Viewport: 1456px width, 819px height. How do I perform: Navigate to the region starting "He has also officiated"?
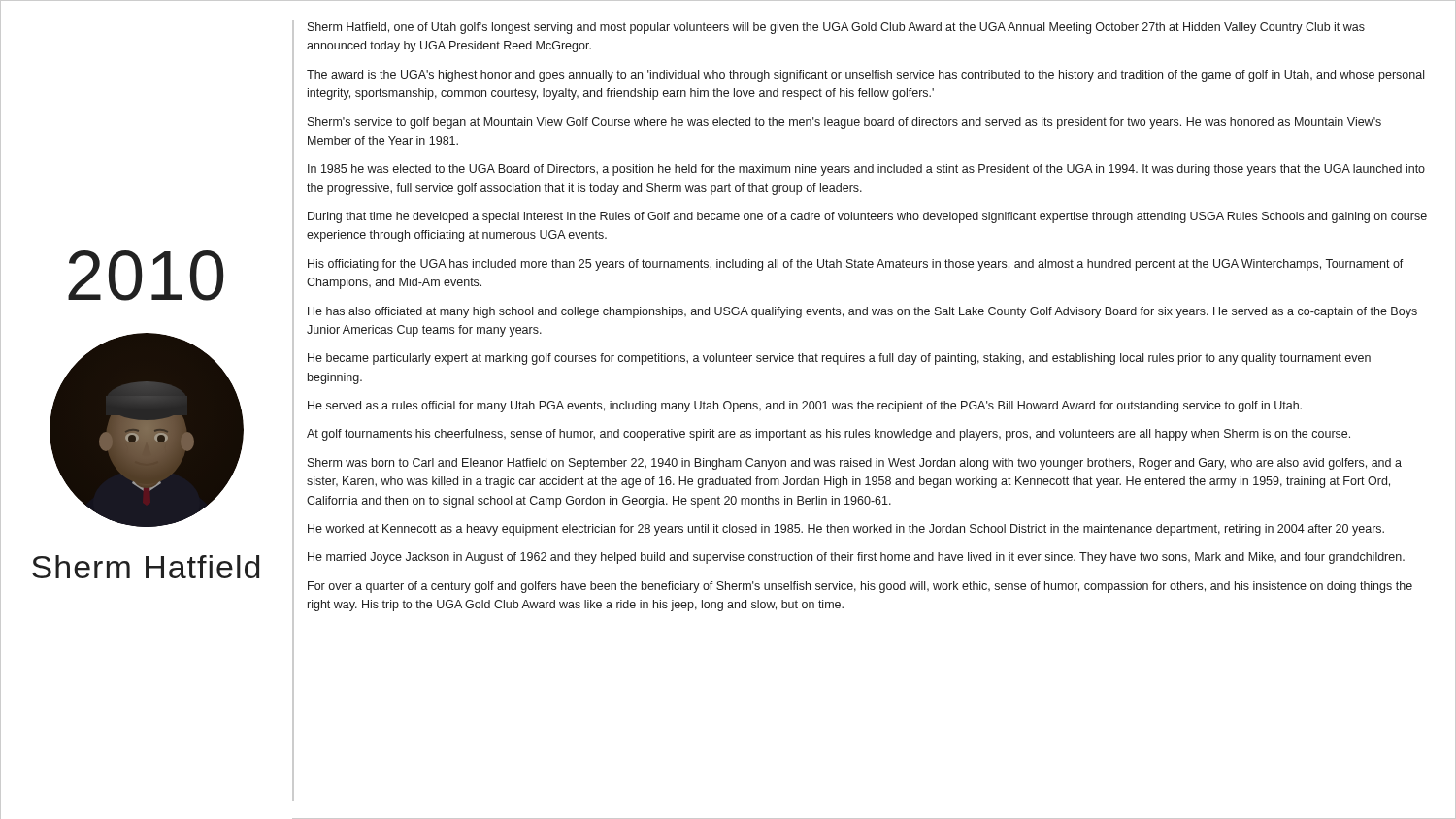pos(862,320)
